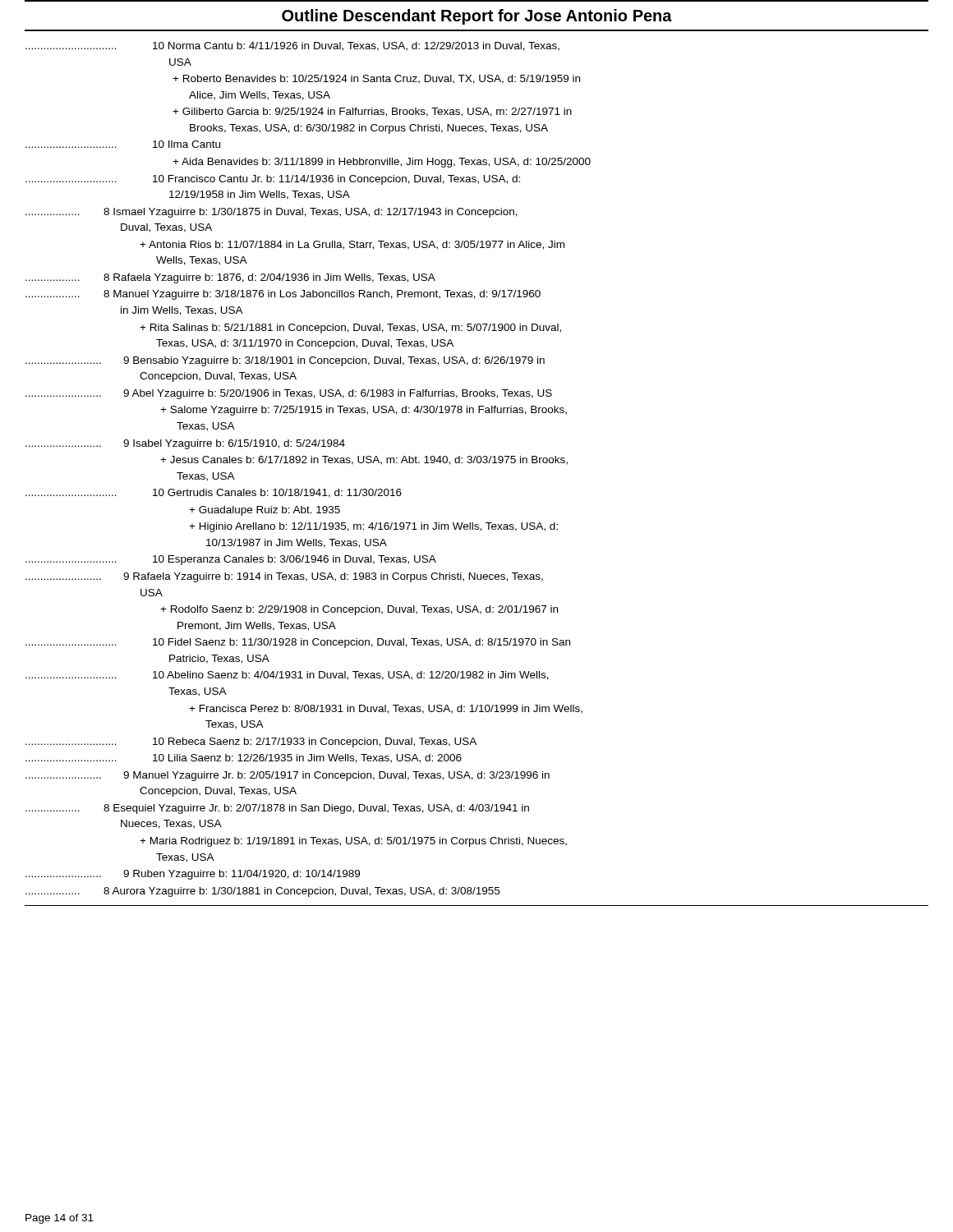This screenshot has width=953, height=1232.
Task: Locate the list item containing "+ Jesus Canales b: 6/17/1892"
Action: pos(364,468)
